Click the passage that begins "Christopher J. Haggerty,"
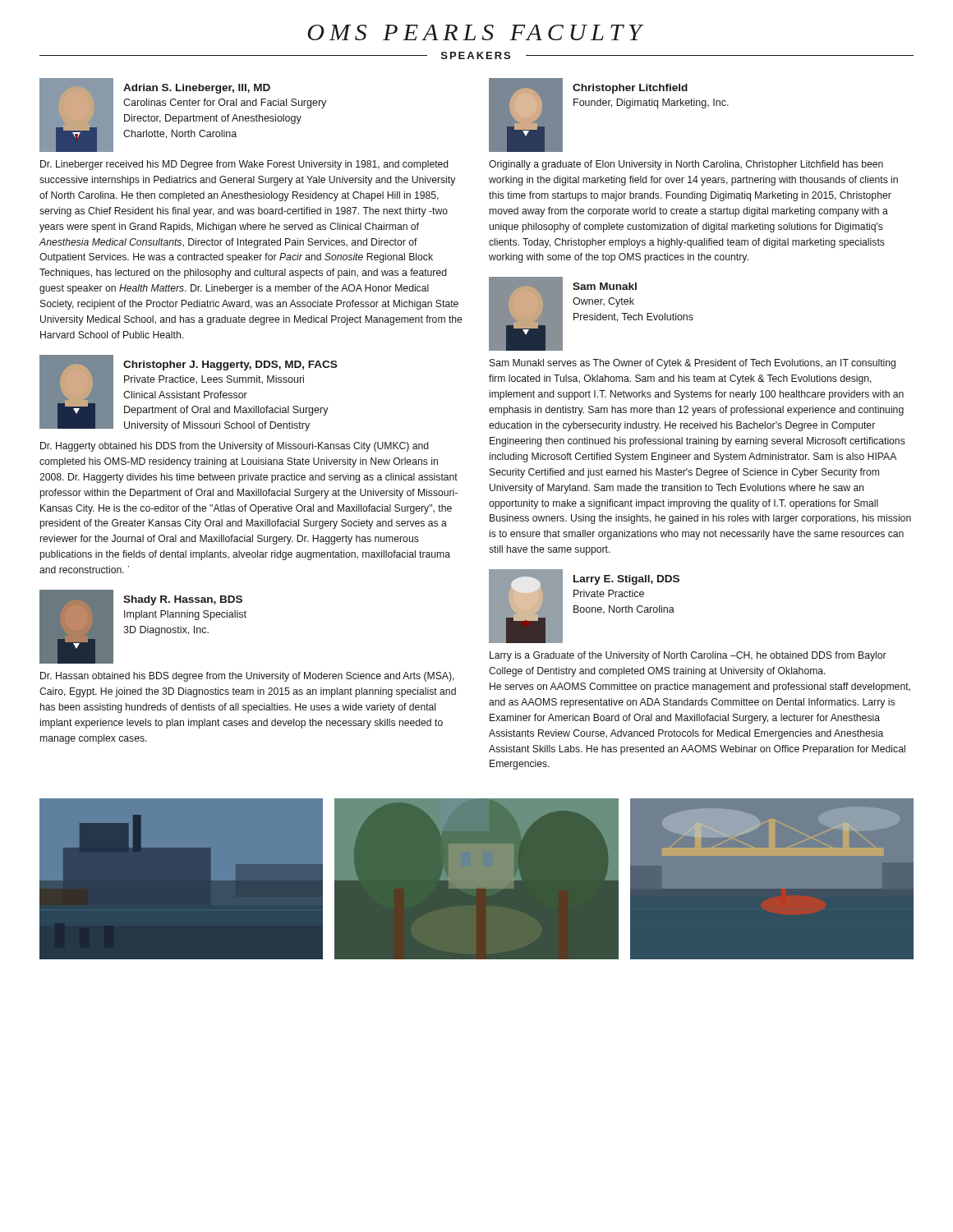The width and height of the screenshot is (953, 1232). pyautogui.click(x=252, y=466)
